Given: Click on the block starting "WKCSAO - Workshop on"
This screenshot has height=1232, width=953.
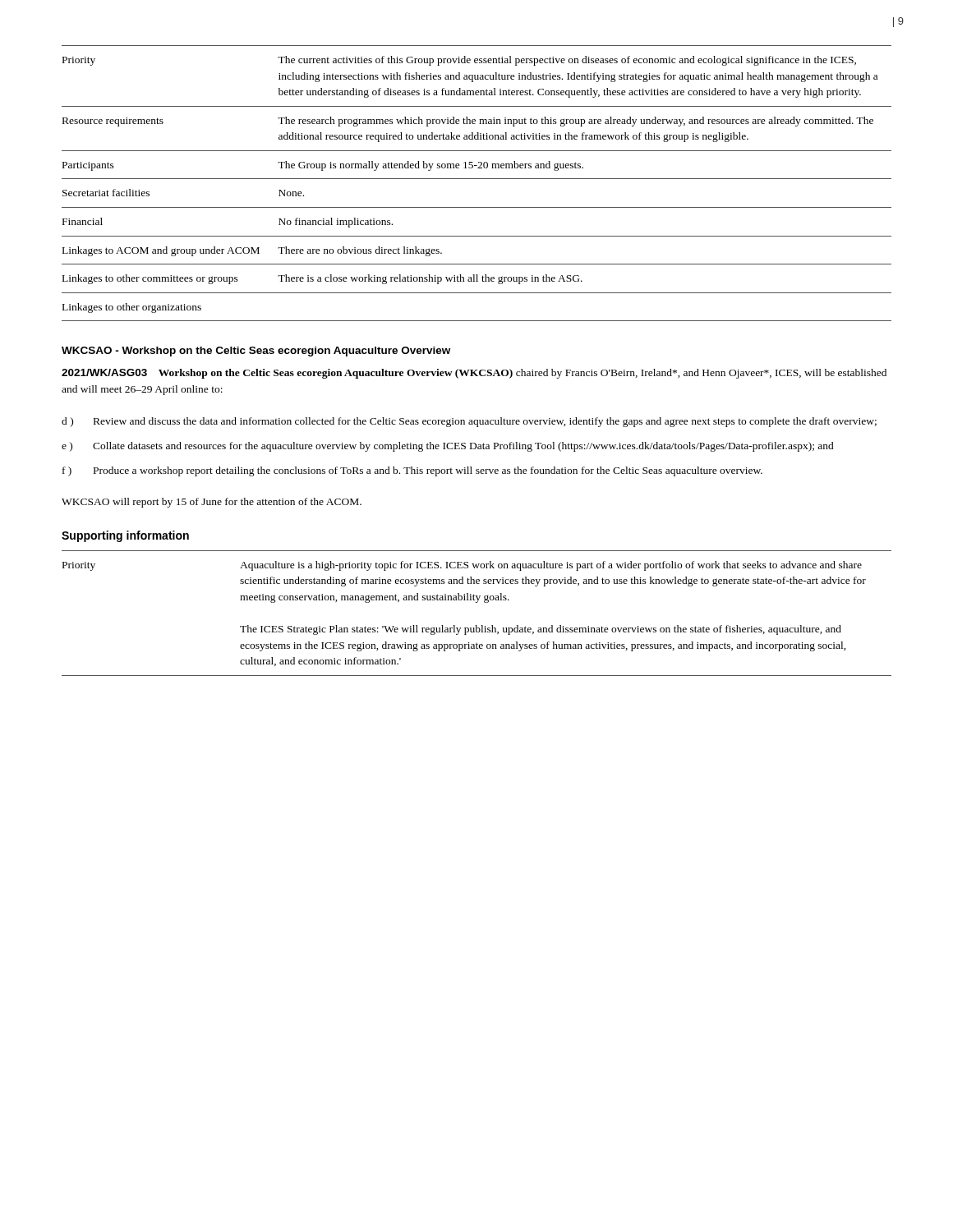Looking at the screenshot, I should (256, 351).
